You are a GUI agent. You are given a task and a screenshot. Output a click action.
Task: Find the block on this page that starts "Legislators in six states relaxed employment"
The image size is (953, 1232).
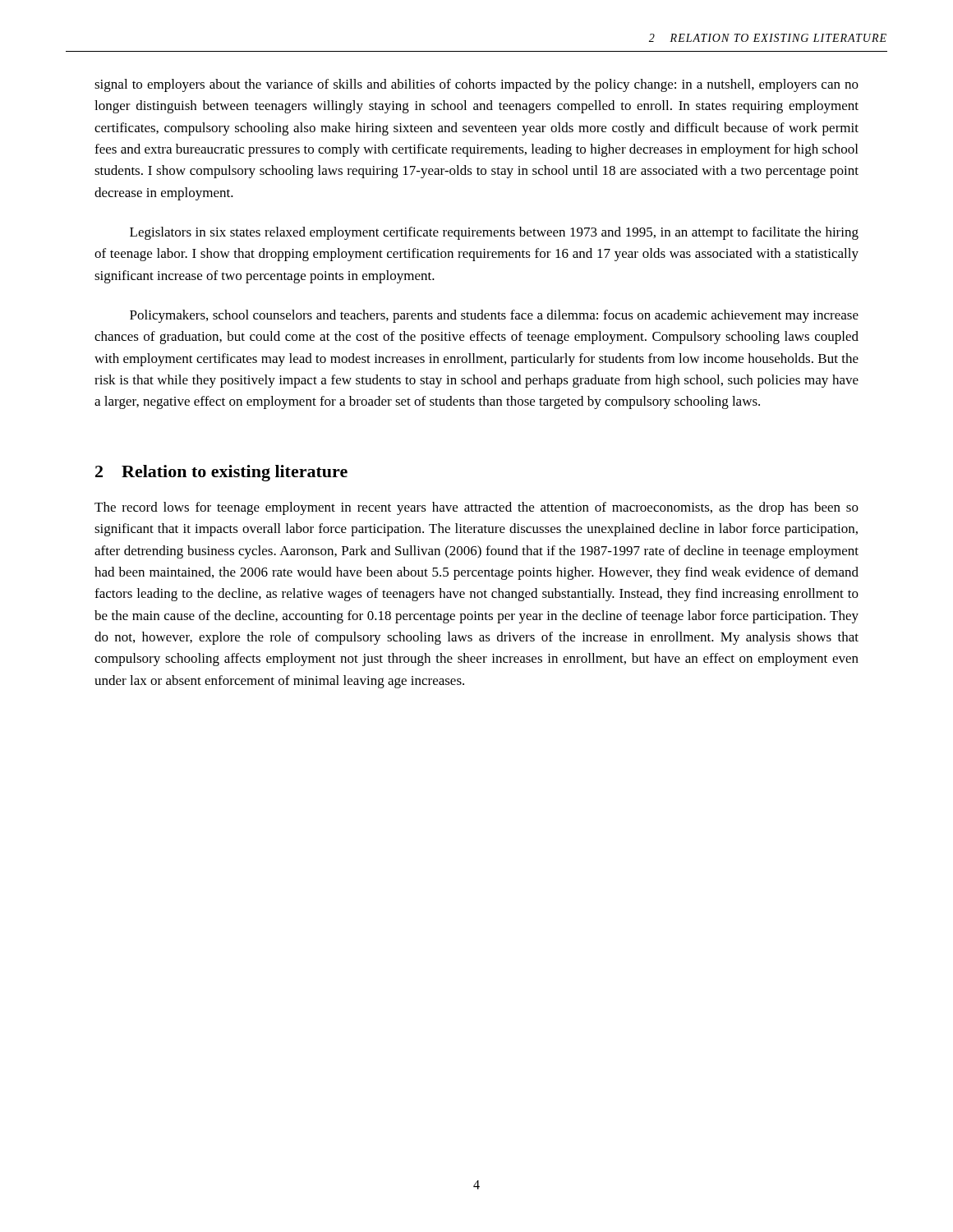coord(476,254)
